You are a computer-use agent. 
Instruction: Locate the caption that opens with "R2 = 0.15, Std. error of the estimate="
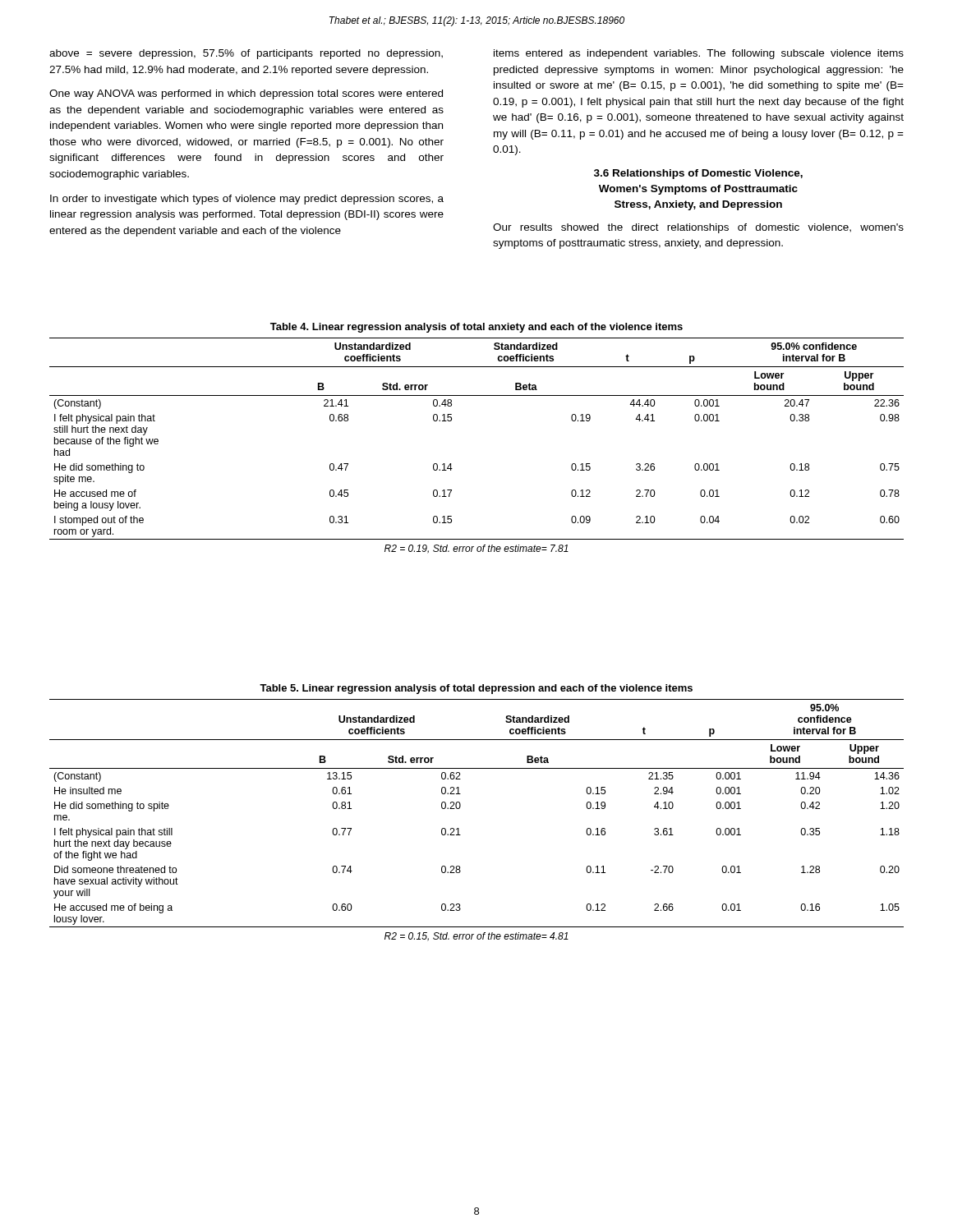click(476, 936)
